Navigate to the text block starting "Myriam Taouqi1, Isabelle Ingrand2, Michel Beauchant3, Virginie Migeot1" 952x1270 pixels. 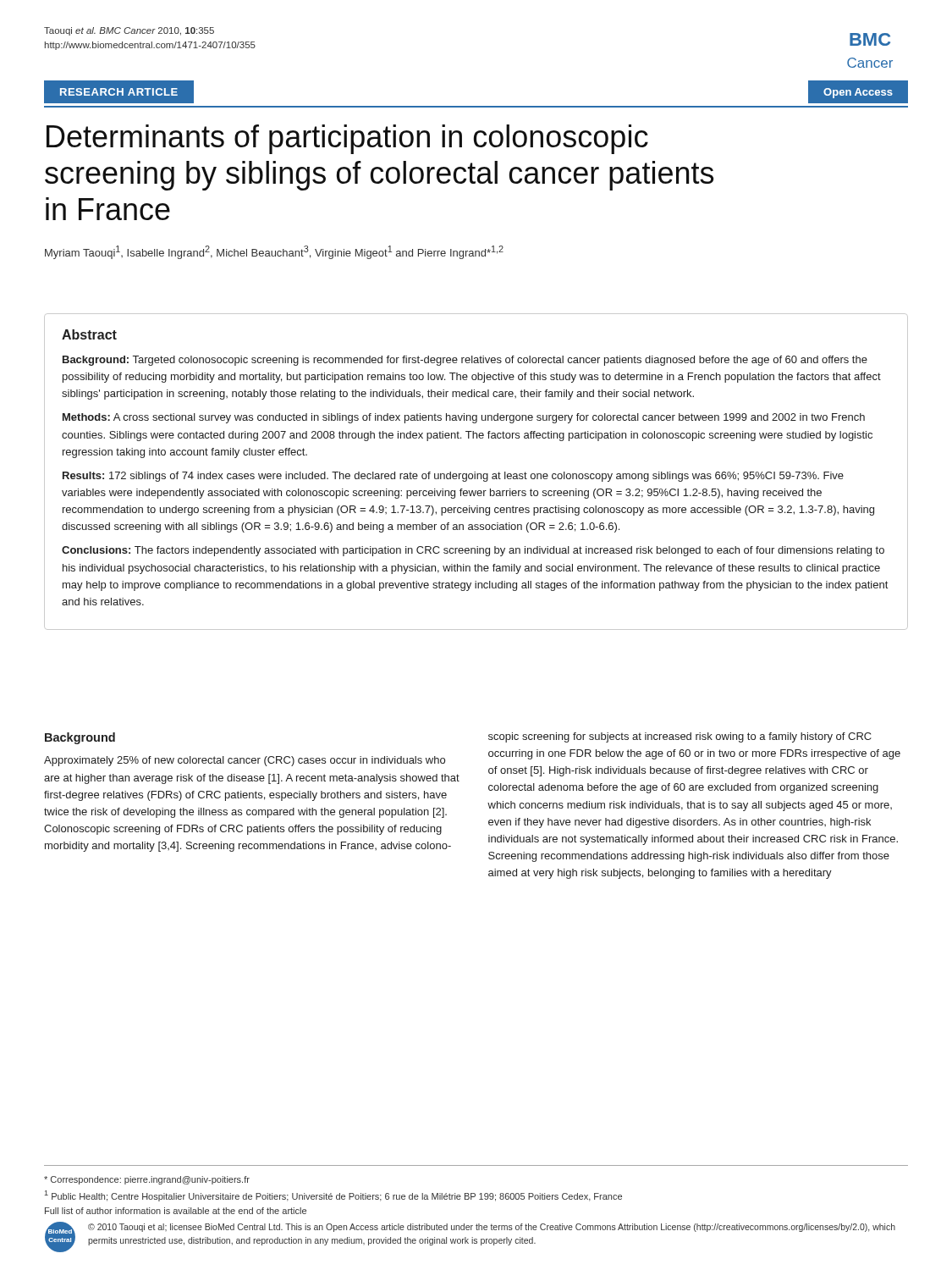tap(274, 251)
